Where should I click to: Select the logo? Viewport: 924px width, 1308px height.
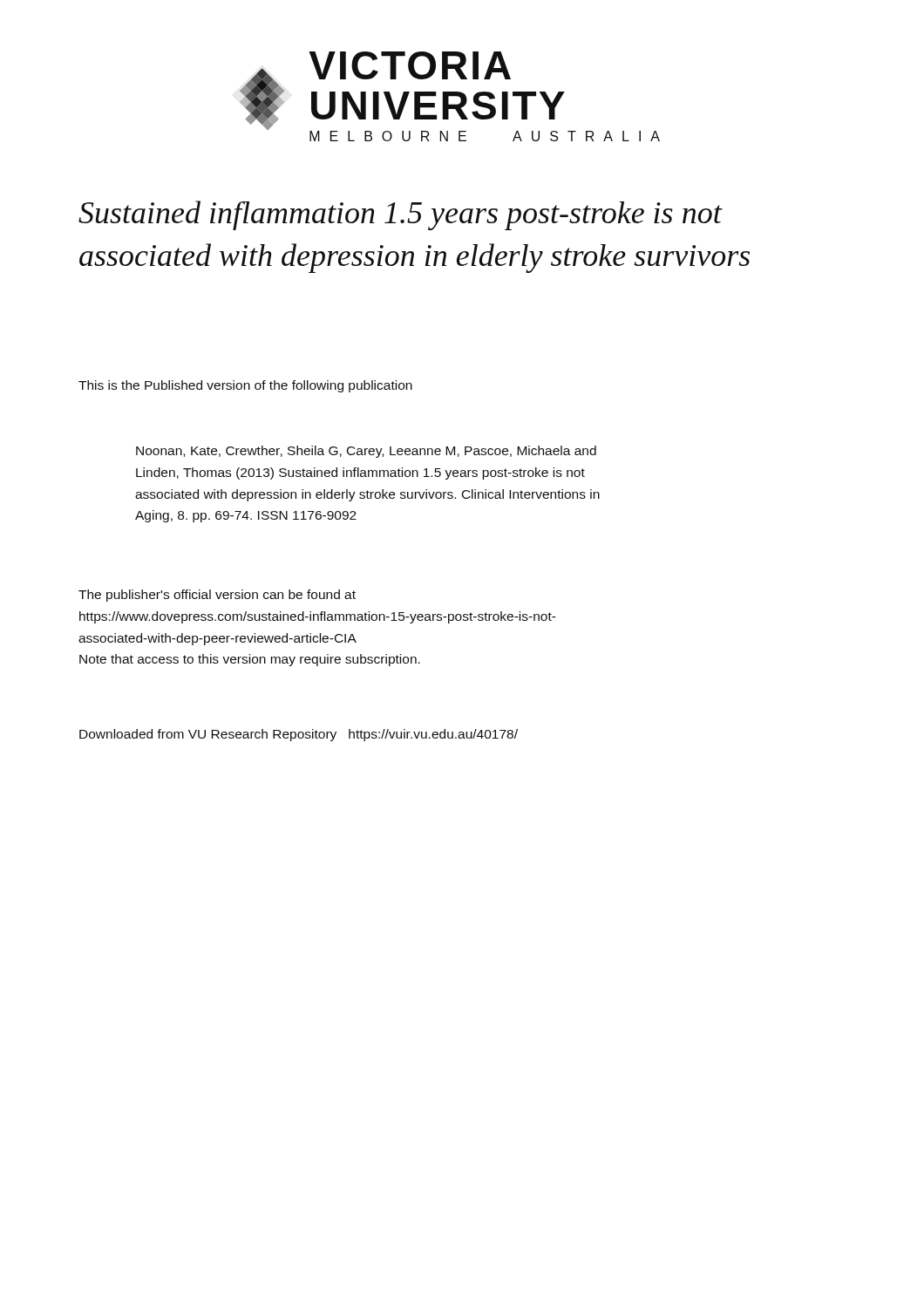[x=462, y=95]
